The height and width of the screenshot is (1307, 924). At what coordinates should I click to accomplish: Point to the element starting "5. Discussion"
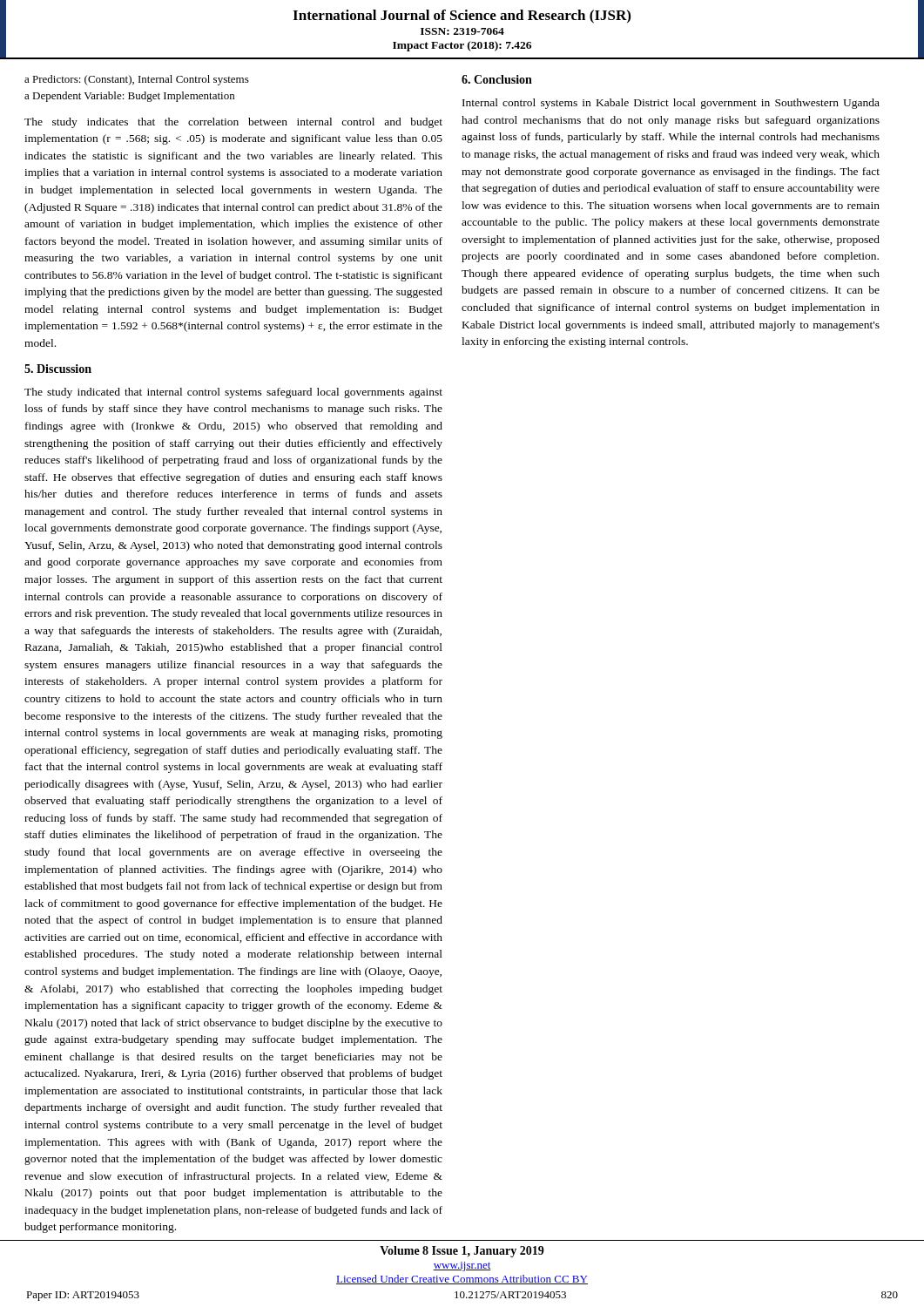(58, 369)
